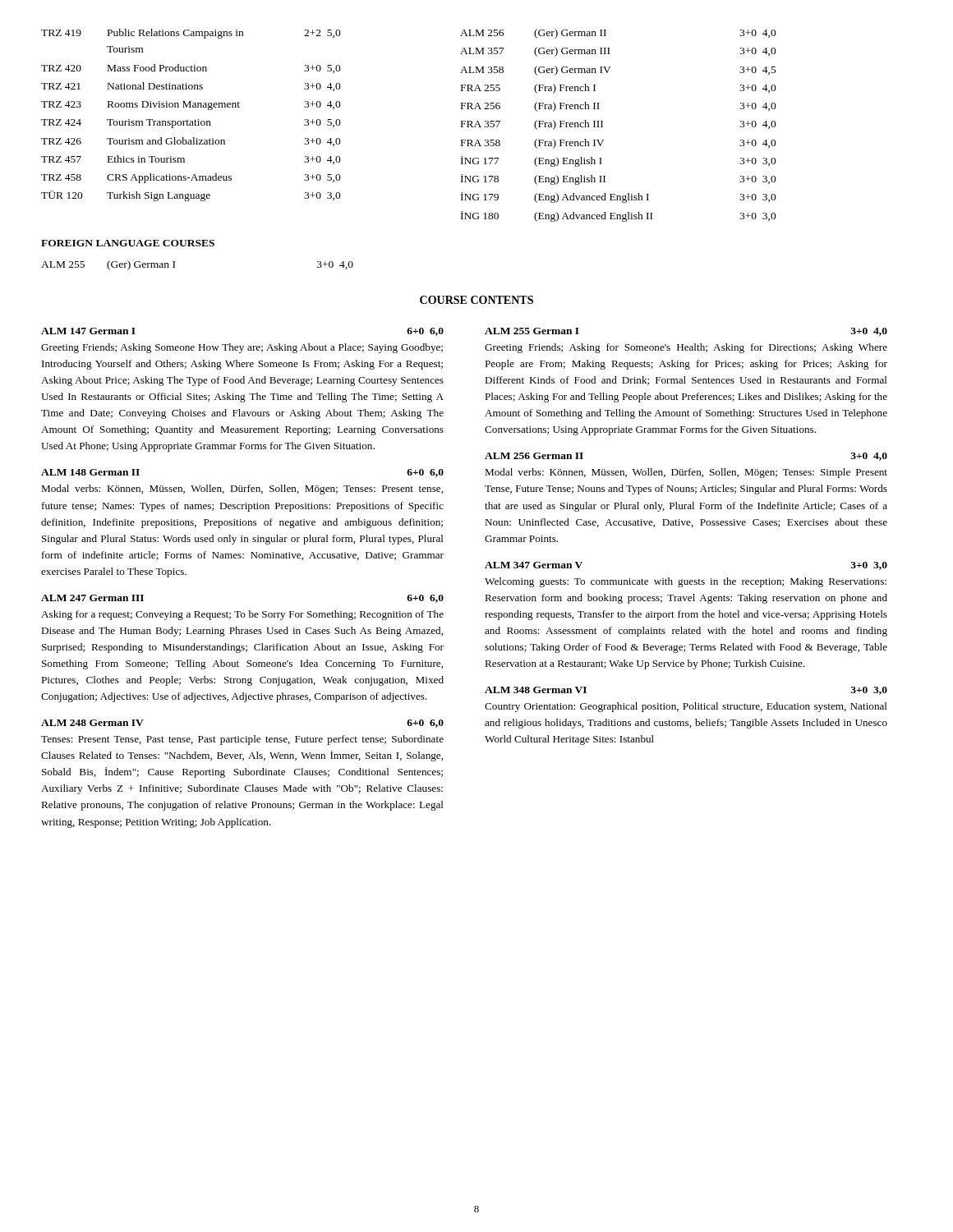Find the block on this page that starts "ALM 255 German I 3+0 4,0 Greeting Friends;"
Viewport: 953px width, 1232px height.
pos(686,381)
